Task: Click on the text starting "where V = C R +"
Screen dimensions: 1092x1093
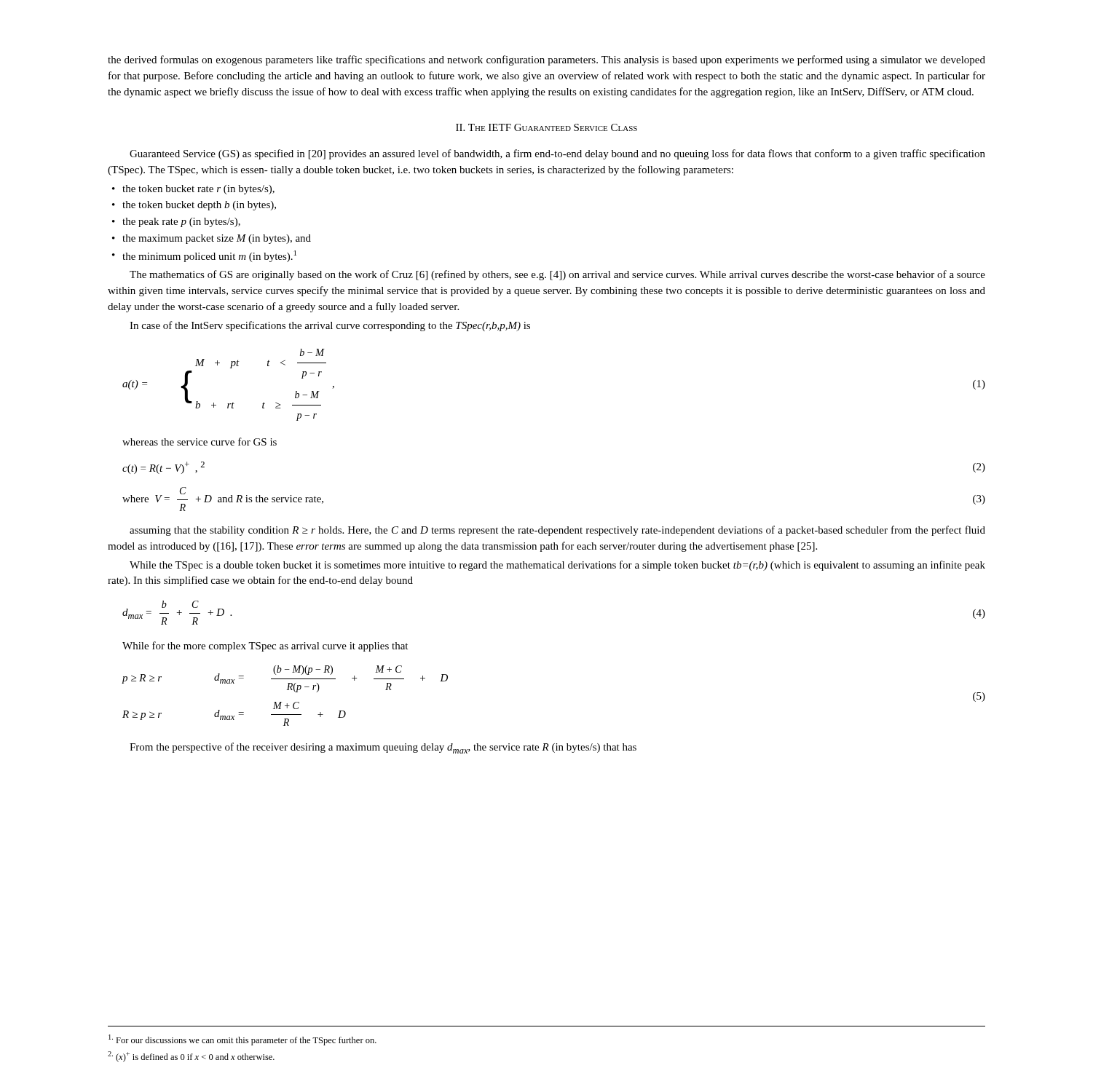Action: tap(182, 500)
